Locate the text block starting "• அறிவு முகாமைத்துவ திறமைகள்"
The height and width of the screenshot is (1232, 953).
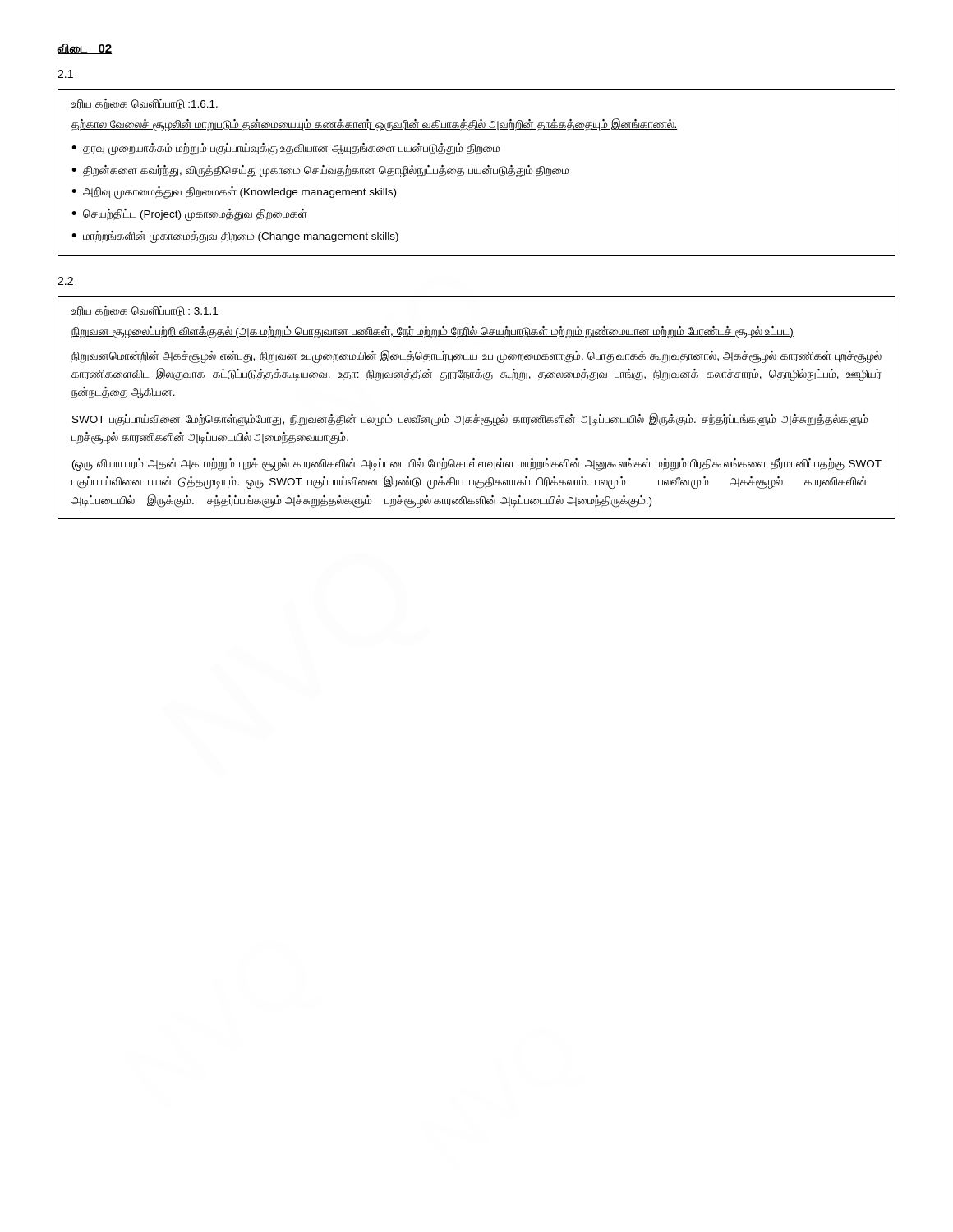point(234,193)
